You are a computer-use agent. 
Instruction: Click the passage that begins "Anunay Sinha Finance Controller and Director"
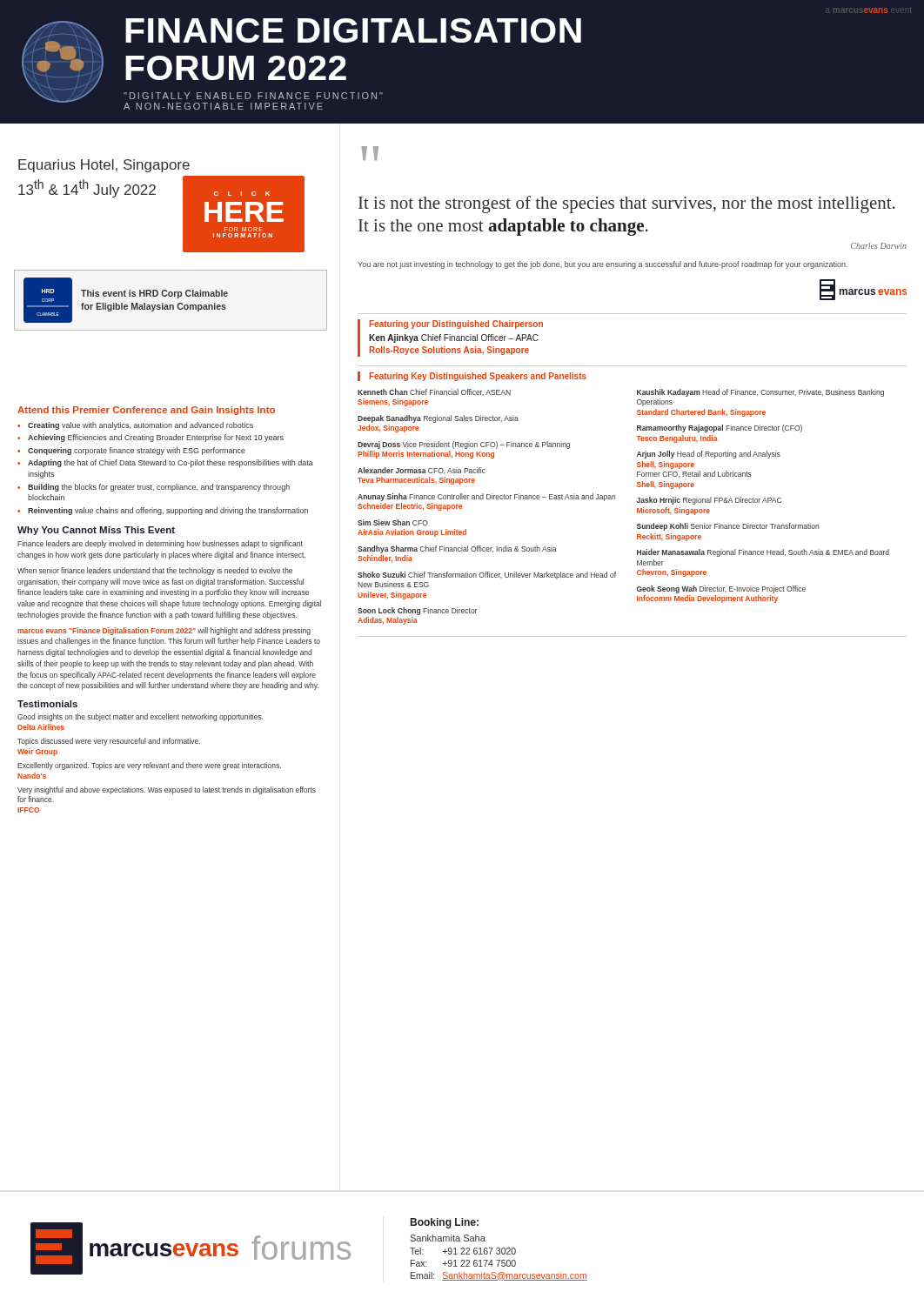487,502
